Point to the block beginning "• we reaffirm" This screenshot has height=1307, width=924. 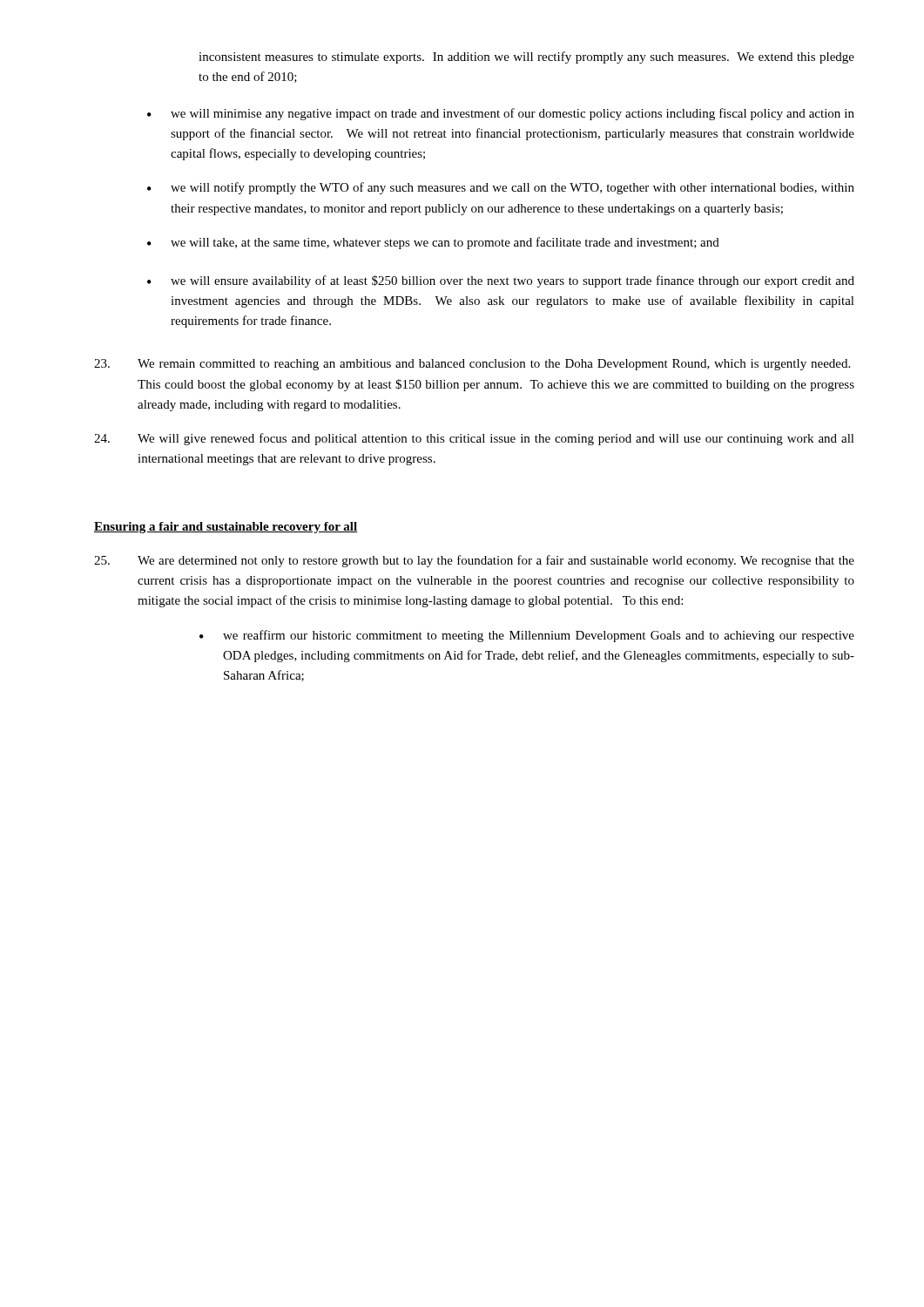click(526, 656)
